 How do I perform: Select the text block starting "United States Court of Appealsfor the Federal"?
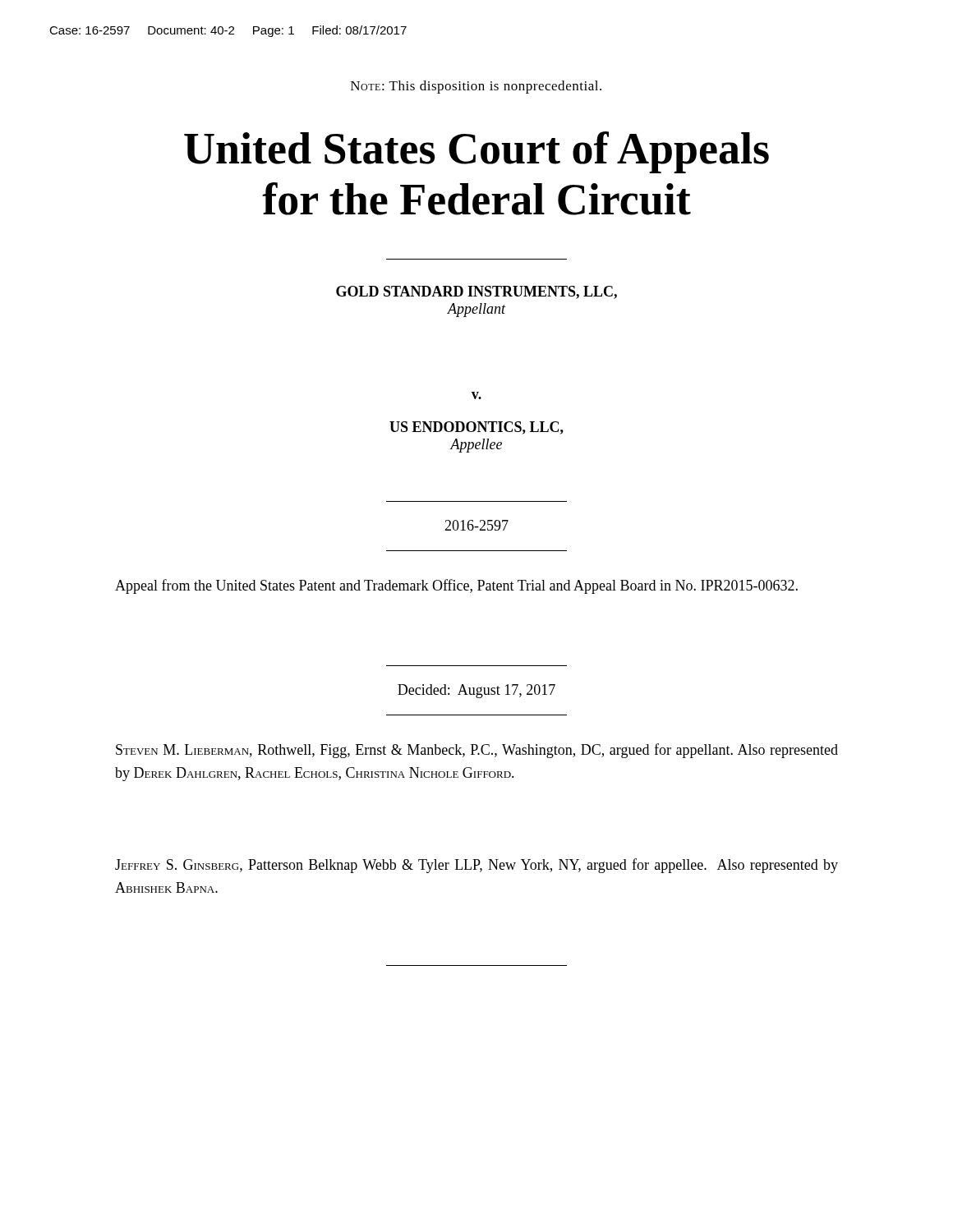(476, 174)
